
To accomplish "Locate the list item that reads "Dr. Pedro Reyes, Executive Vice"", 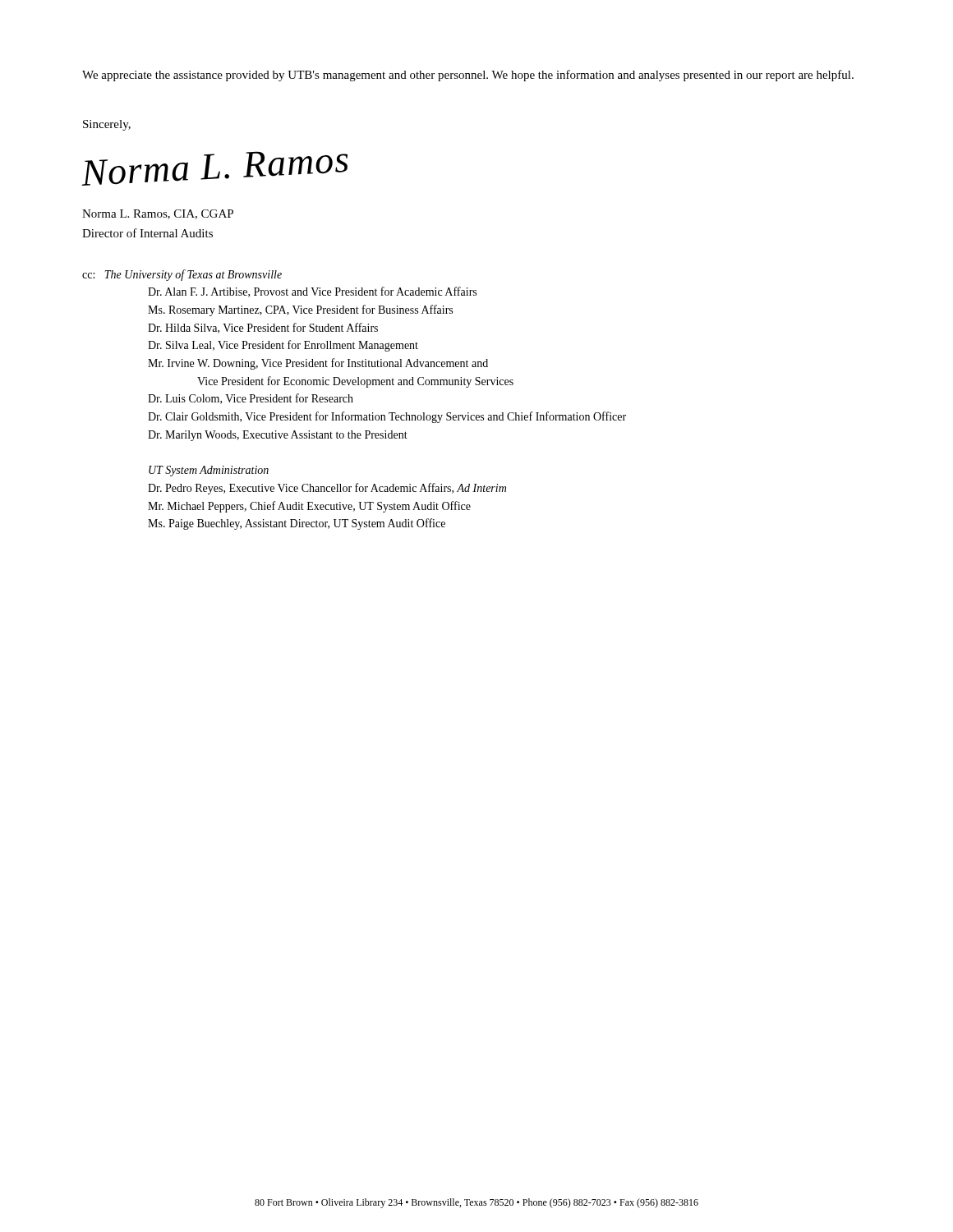I will click(x=327, y=488).
